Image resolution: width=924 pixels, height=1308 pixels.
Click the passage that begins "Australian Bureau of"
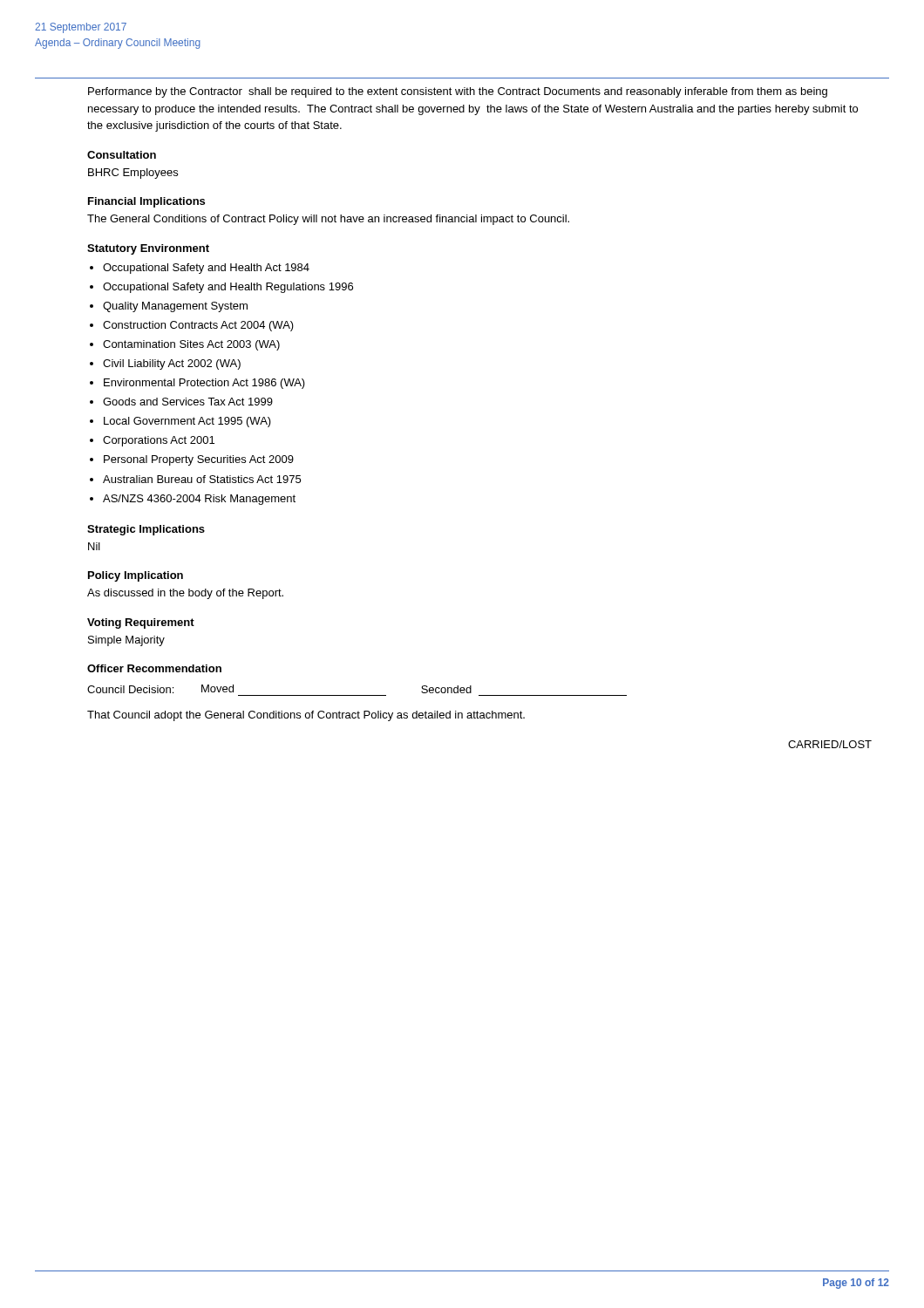point(202,479)
